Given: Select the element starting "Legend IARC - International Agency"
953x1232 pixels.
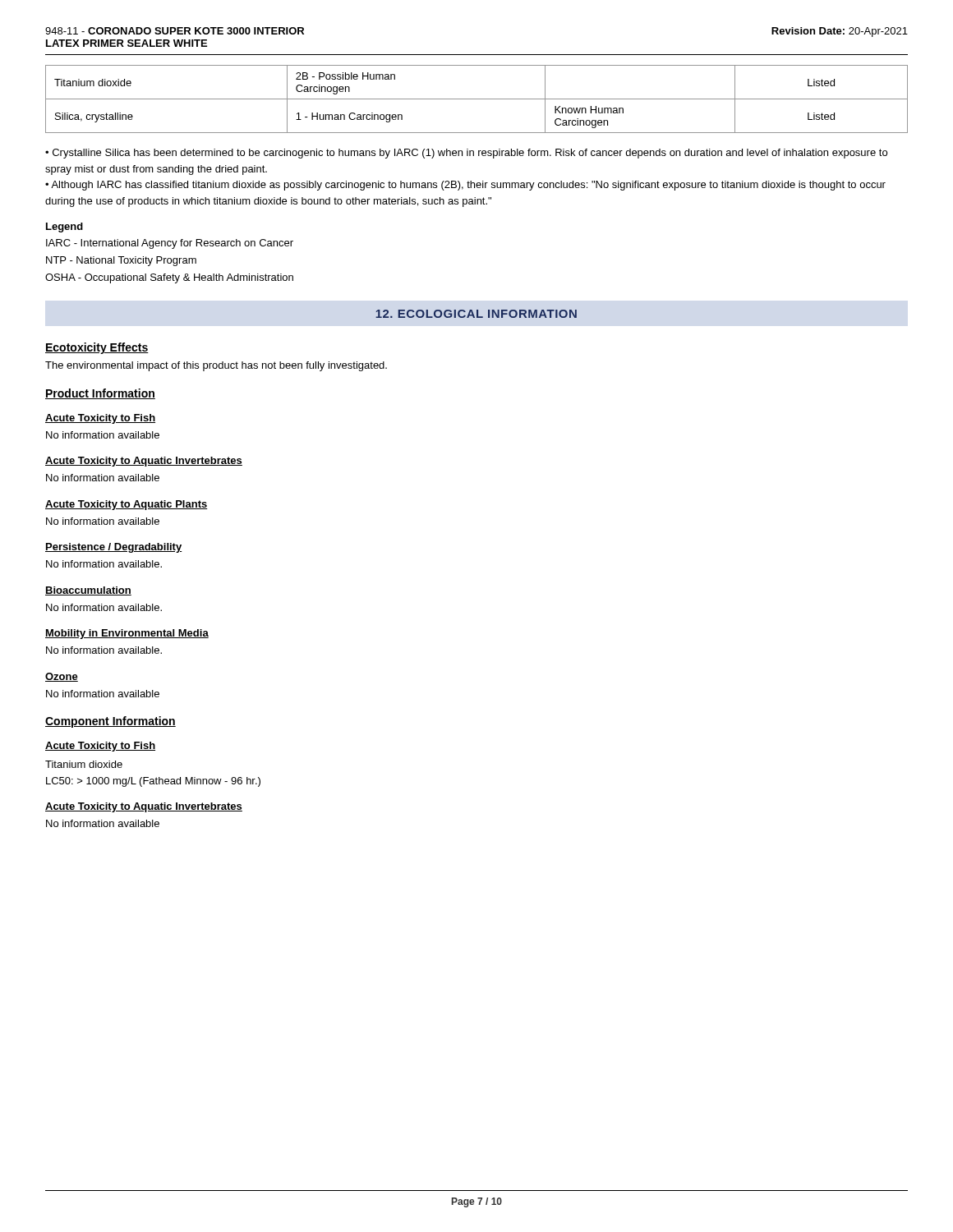Looking at the screenshot, I should coord(64,228).
